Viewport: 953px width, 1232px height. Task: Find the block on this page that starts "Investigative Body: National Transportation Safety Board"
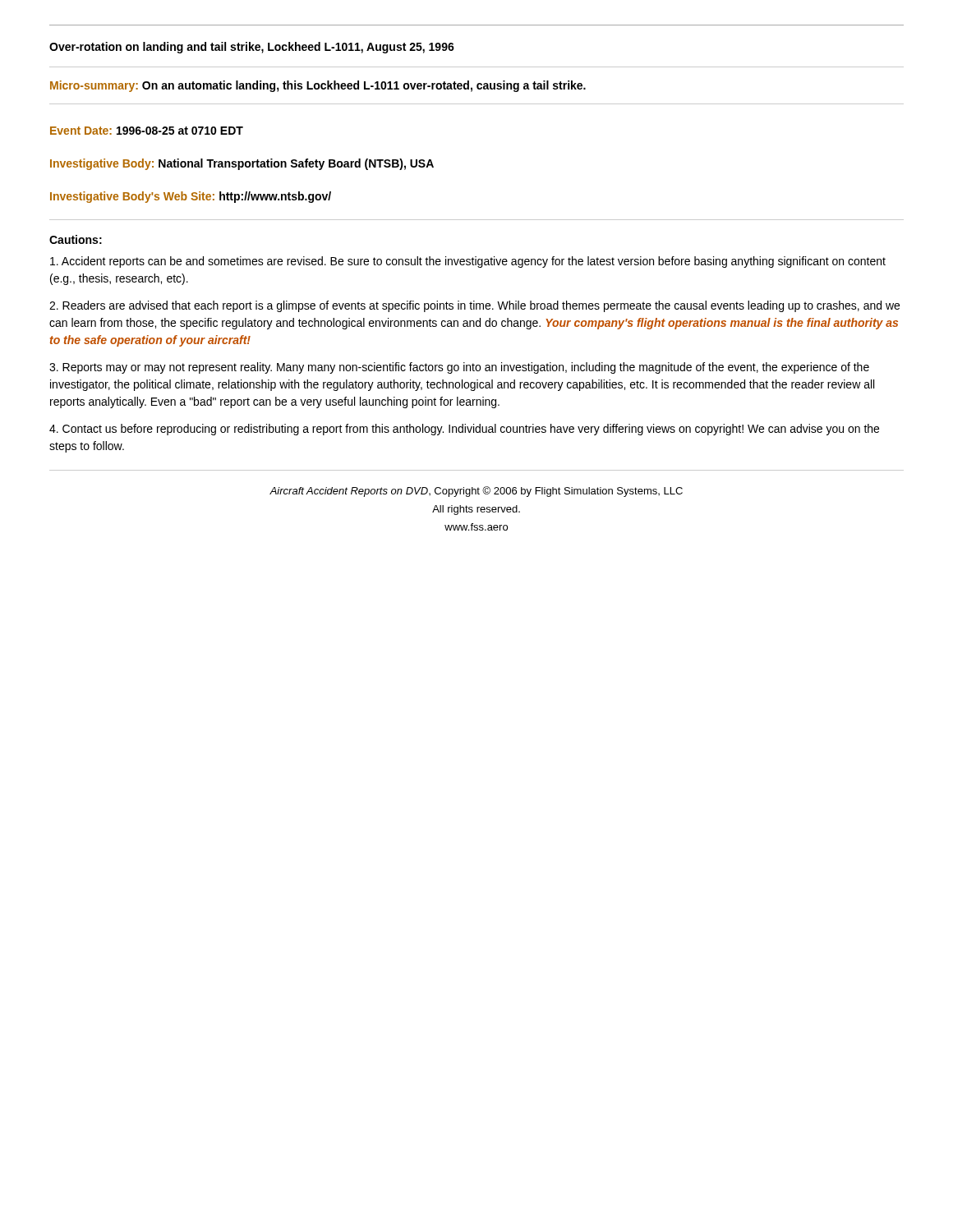coord(242,163)
